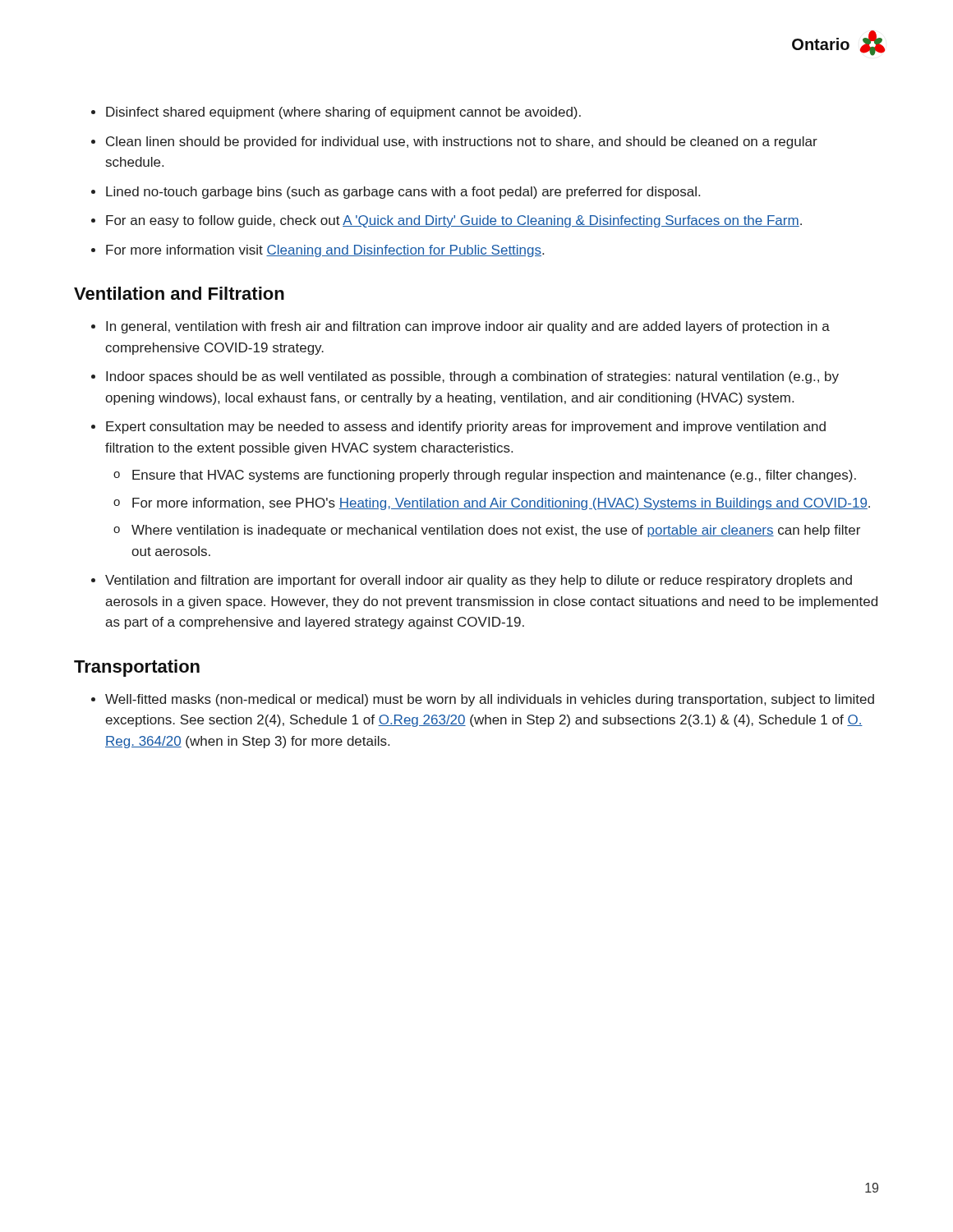Select the element starting "For an easy to follow"
The width and height of the screenshot is (953, 1232).
[454, 221]
